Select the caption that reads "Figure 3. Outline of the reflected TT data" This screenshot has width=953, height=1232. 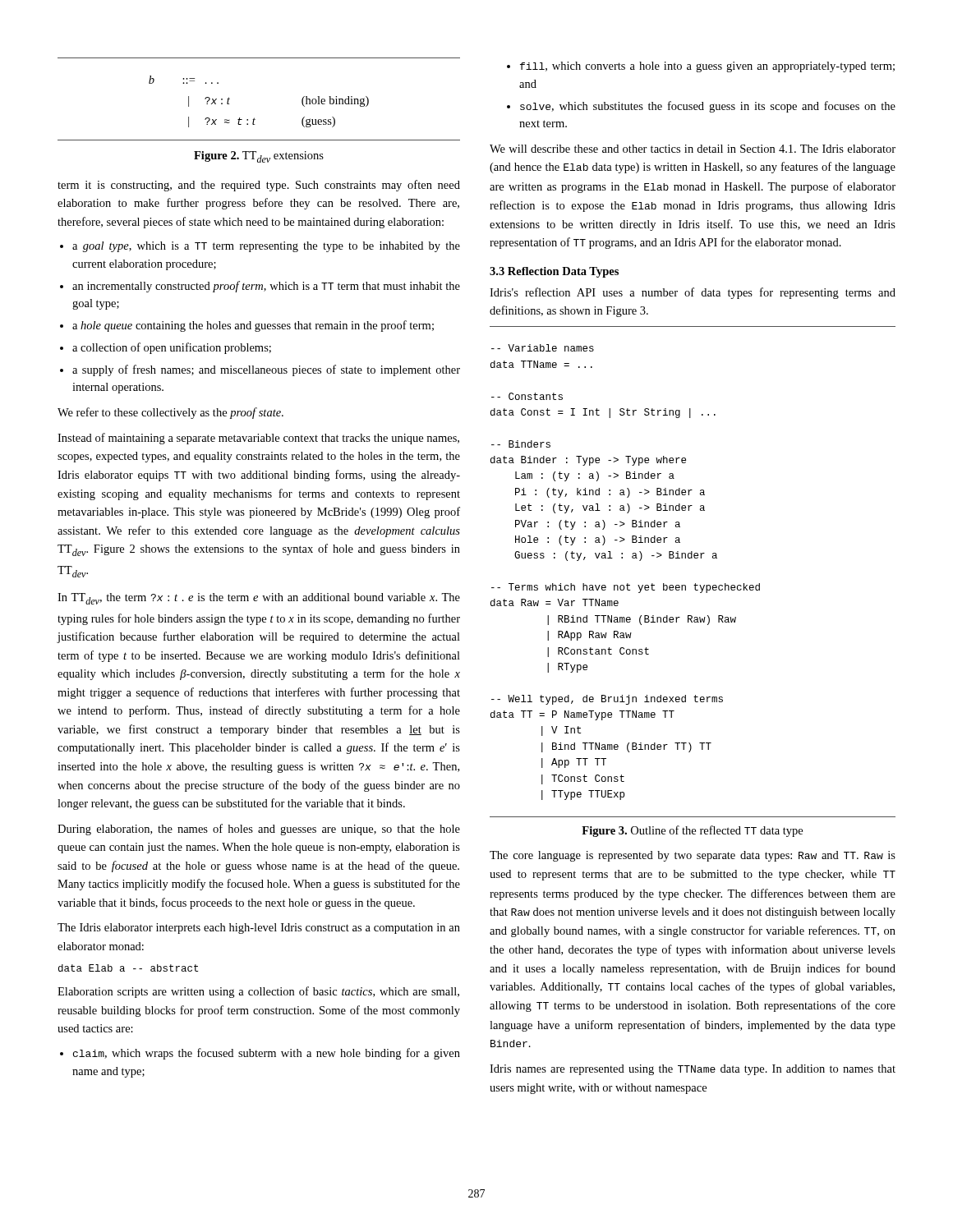point(693,831)
